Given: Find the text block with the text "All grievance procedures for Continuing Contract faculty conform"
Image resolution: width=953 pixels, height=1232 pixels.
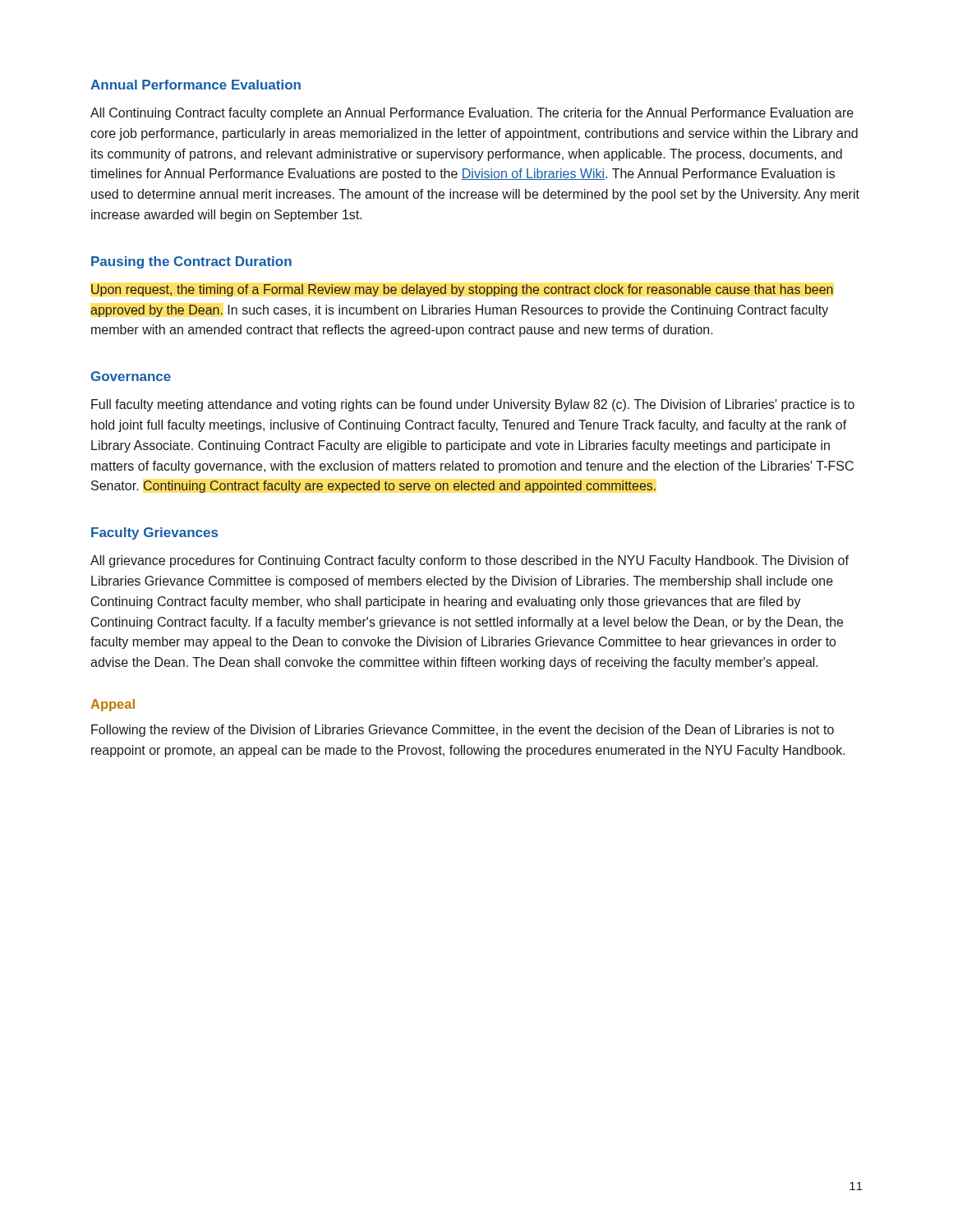Looking at the screenshot, I should tap(469, 612).
